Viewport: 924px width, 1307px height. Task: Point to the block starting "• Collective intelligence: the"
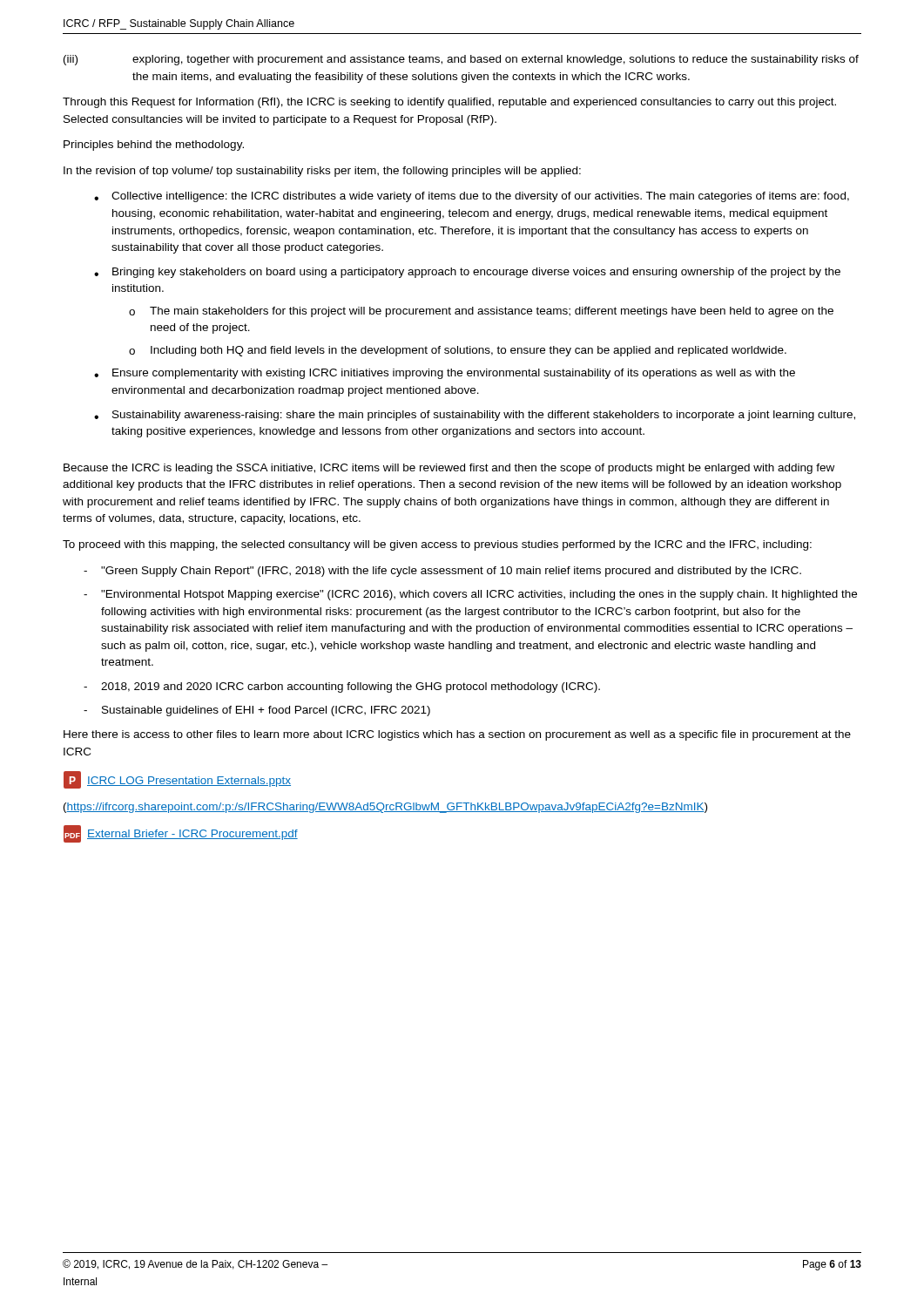pos(478,222)
